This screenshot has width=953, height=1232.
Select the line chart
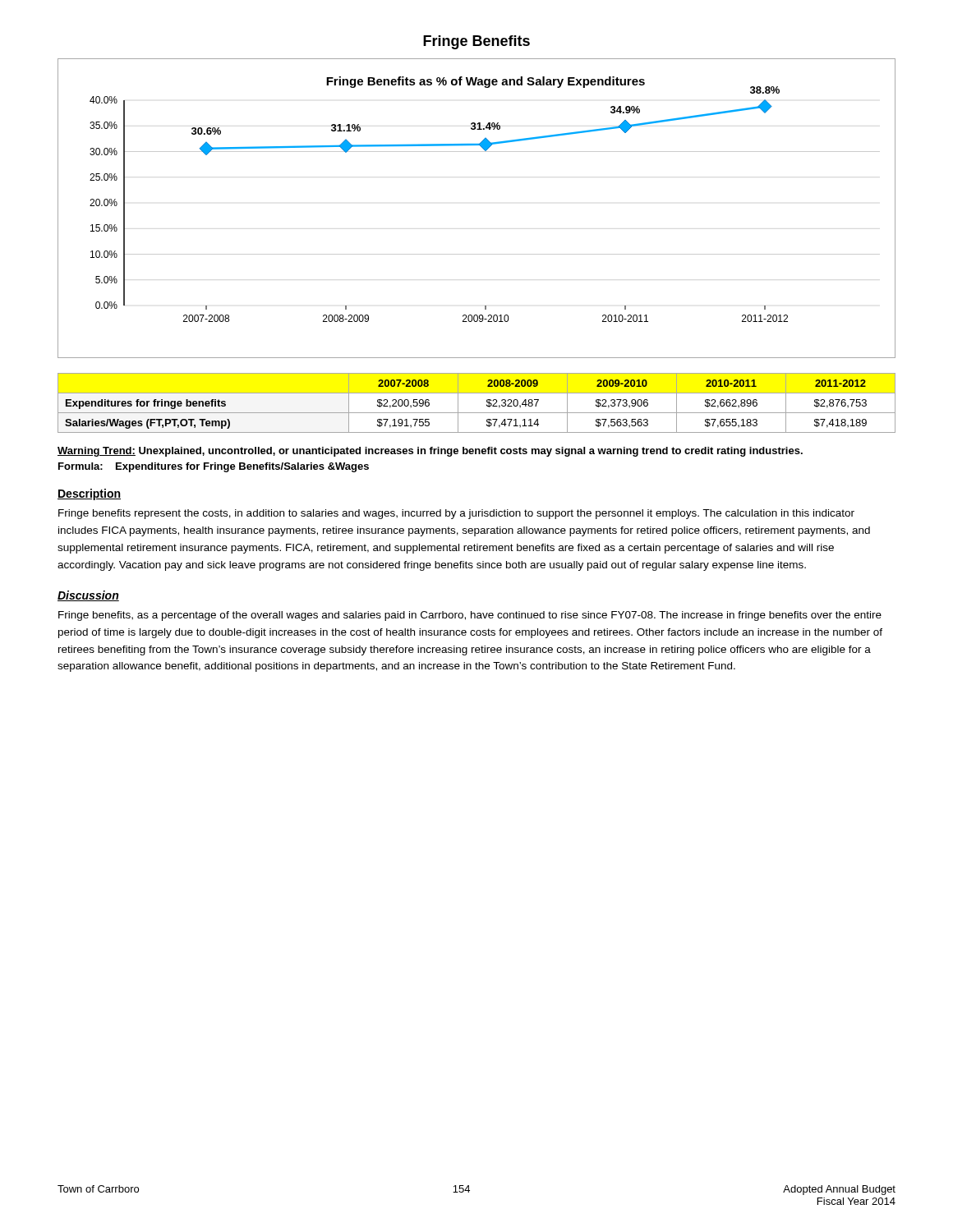[476, 208]
